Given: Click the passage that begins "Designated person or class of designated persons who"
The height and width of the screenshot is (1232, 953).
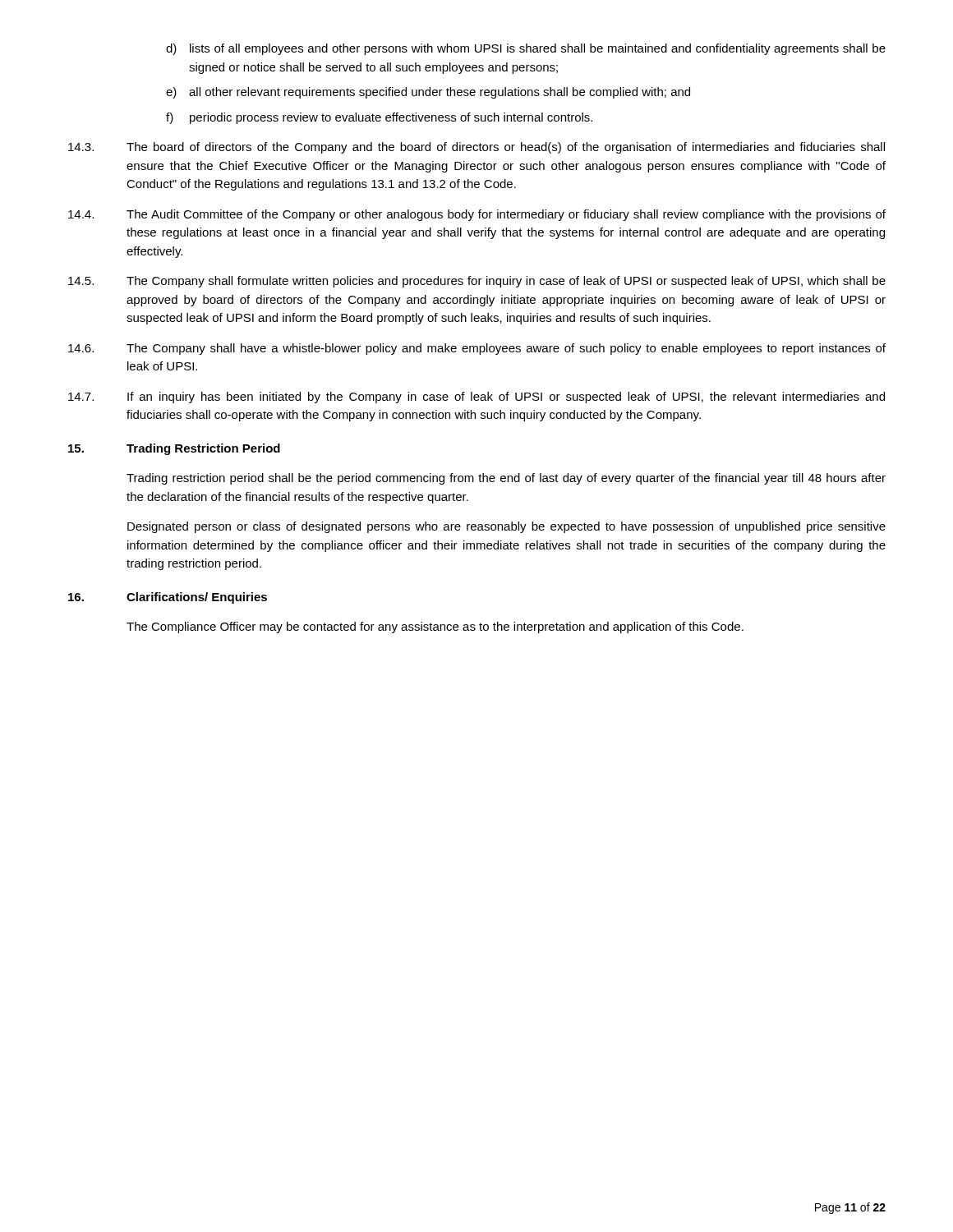Looking at the screenshot, I should point(506,545).
